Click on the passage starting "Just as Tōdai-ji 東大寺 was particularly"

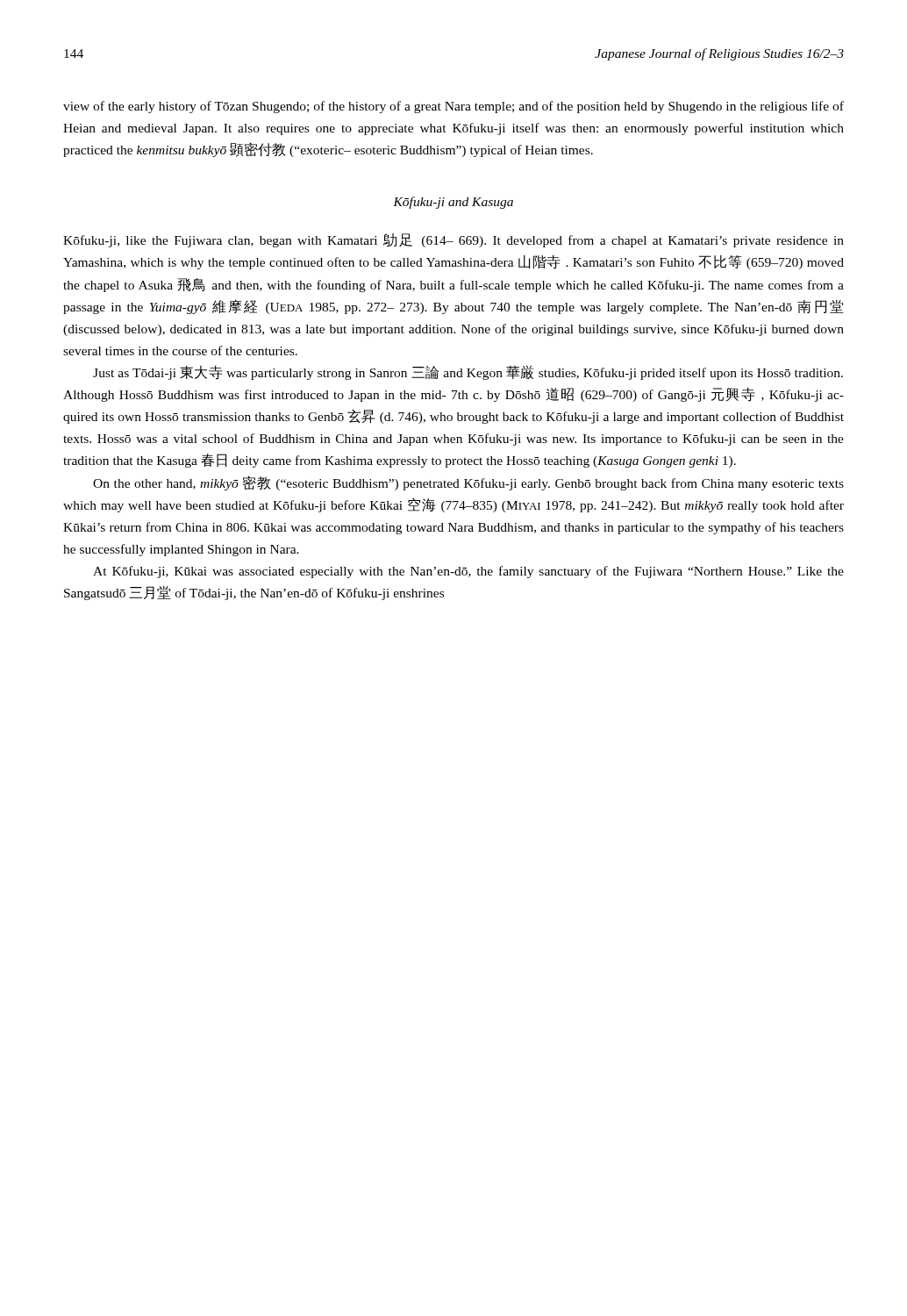[x=454, y=416]
